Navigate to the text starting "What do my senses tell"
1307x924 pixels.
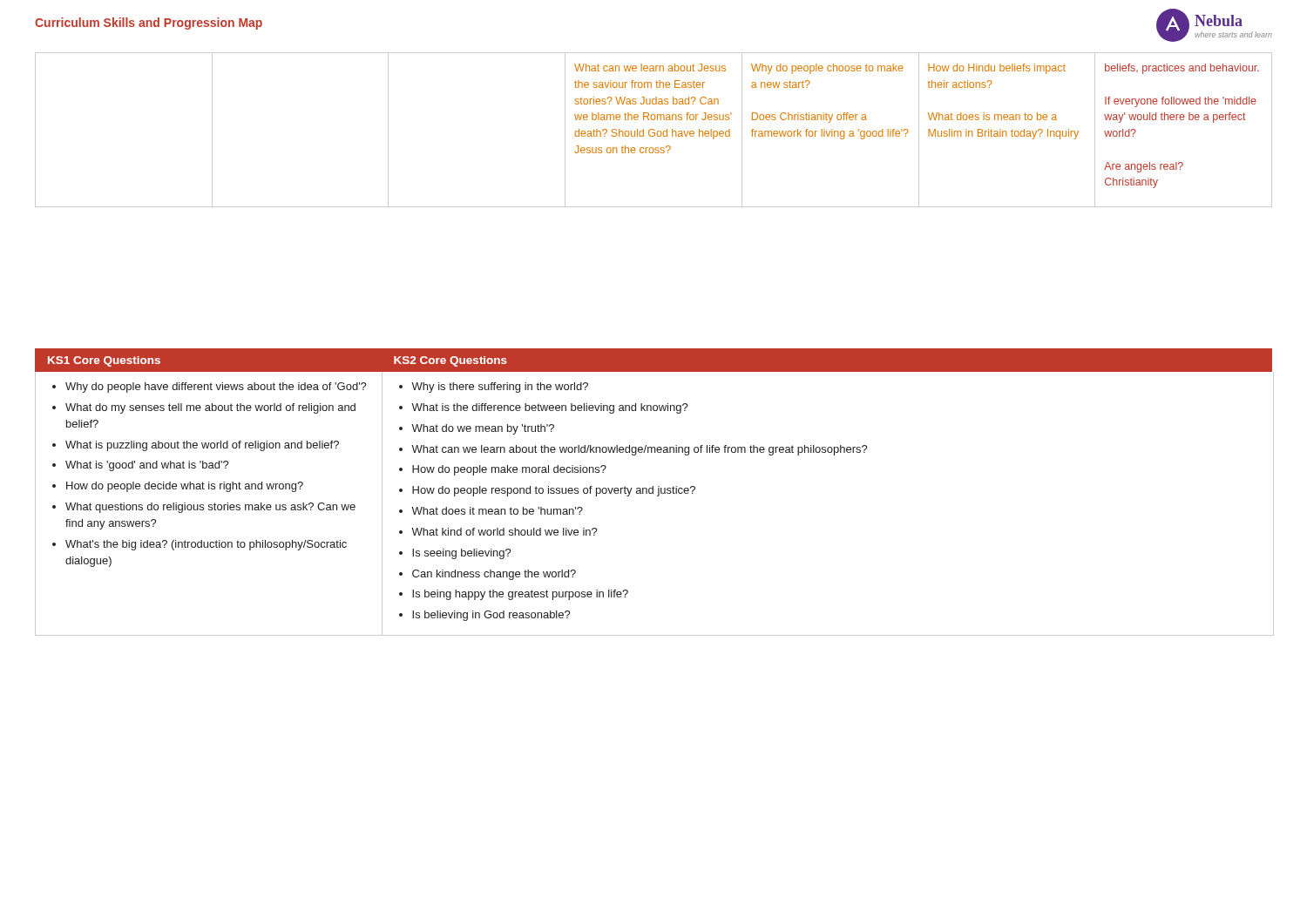211,415
